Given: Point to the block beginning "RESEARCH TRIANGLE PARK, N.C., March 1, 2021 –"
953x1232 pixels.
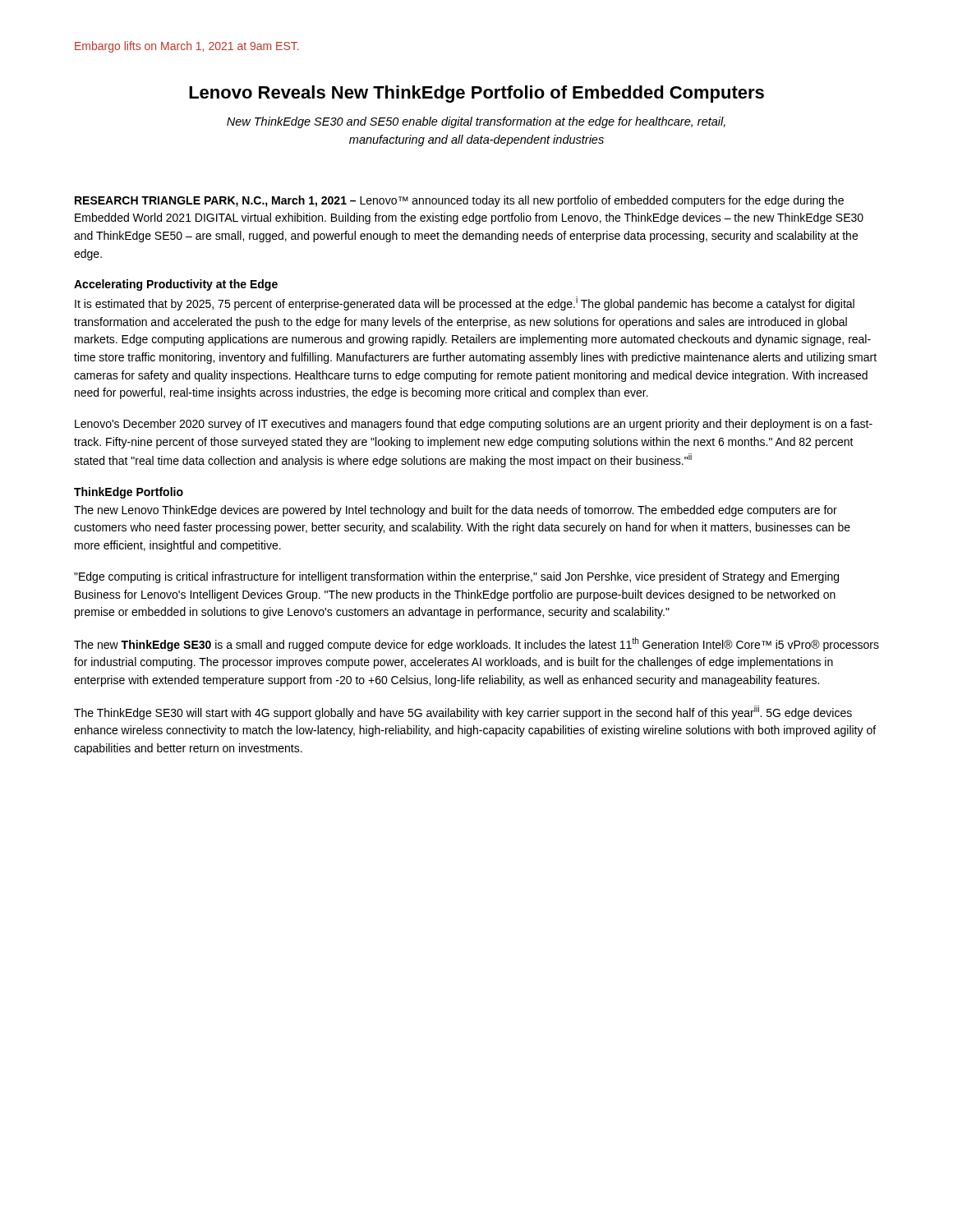Looking at the screenshot, I should (x=469, y=227).
